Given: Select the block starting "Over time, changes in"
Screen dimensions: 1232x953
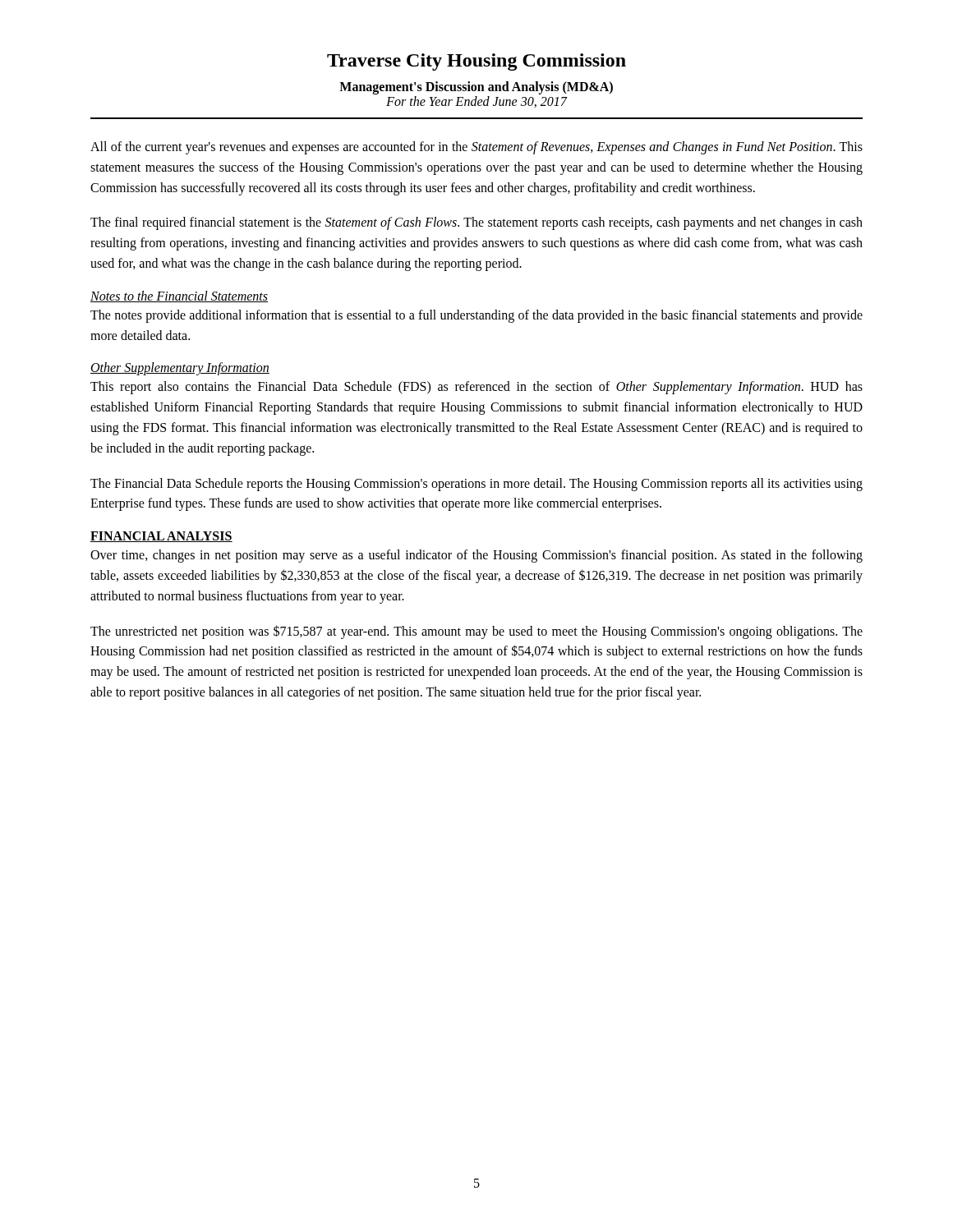Looking at the screenshot, I should click(476, 575).
